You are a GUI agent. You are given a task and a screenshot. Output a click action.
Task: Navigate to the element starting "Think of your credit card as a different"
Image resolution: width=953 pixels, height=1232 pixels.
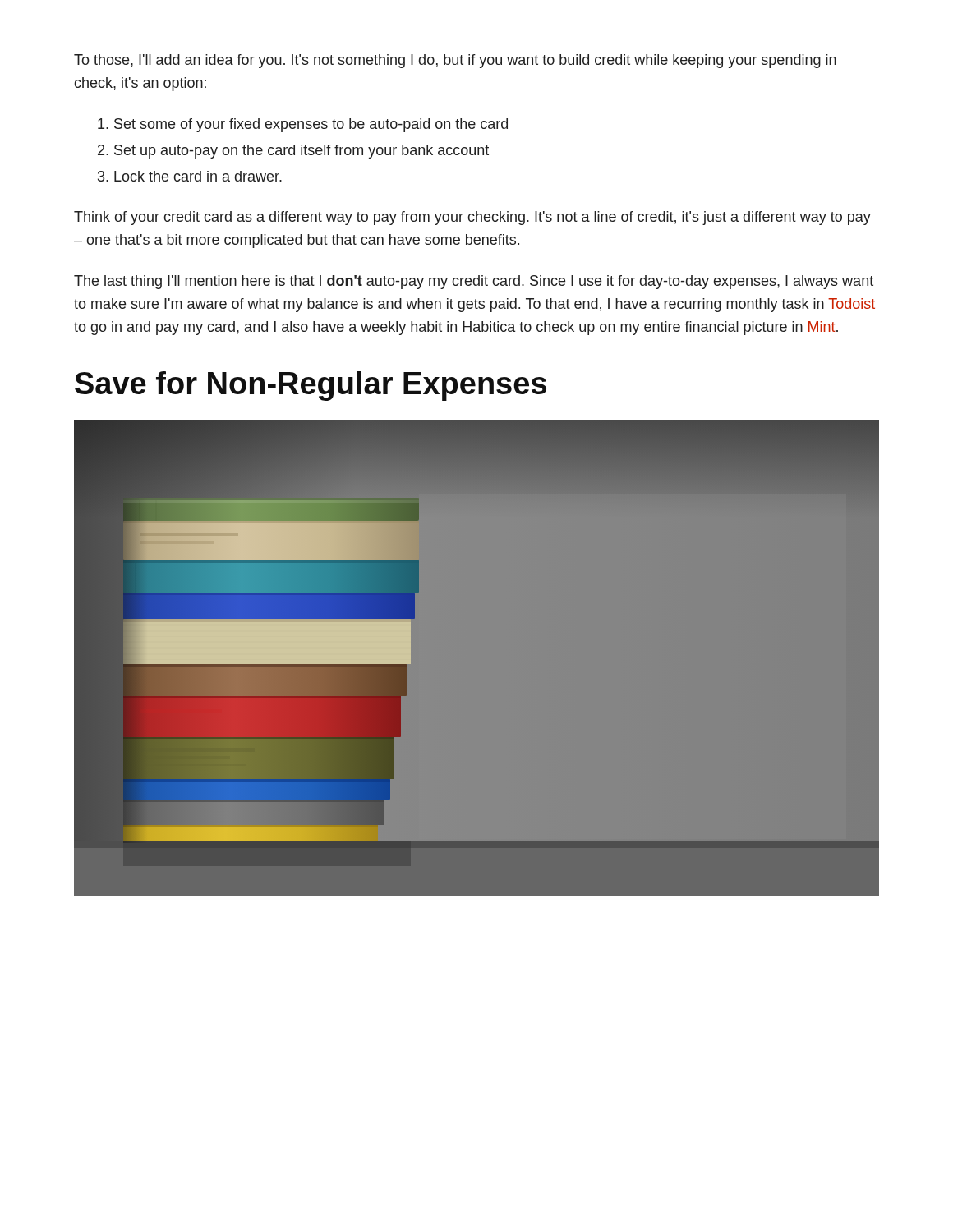point(472,229)
